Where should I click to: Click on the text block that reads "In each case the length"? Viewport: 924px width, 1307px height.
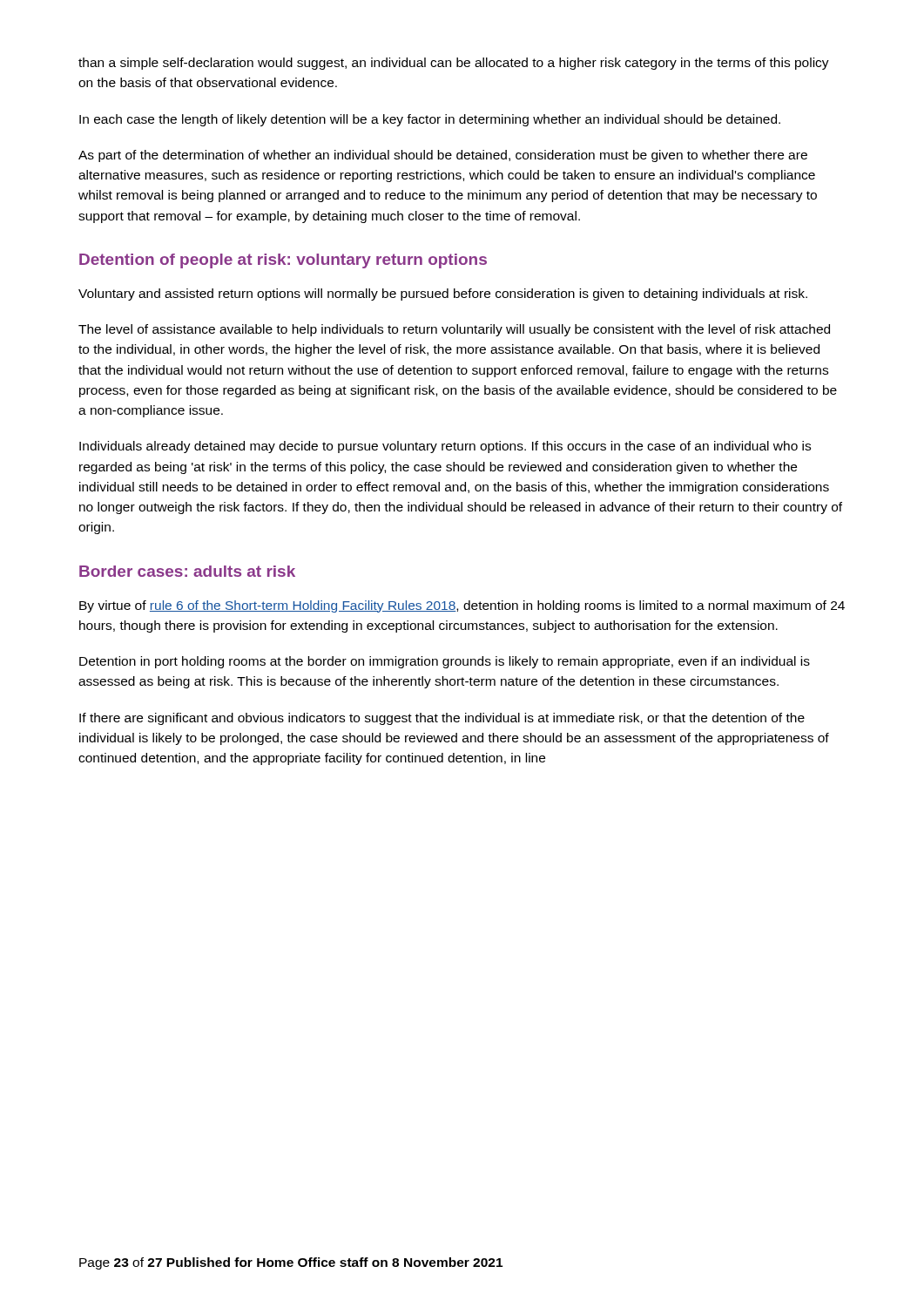point(430,118)
